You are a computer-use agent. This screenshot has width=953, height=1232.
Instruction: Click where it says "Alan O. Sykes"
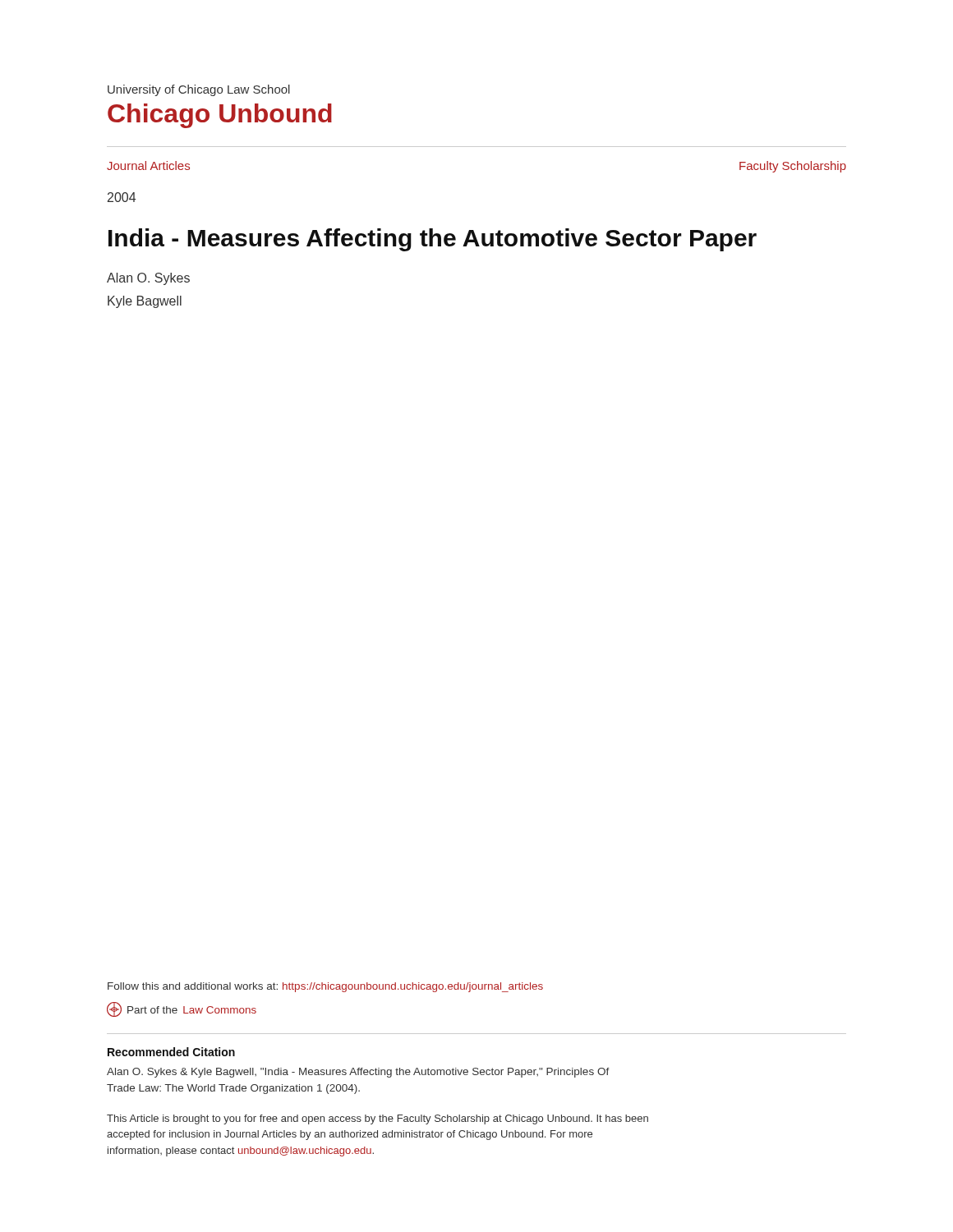pyautogui.click(x=148, y=278)
